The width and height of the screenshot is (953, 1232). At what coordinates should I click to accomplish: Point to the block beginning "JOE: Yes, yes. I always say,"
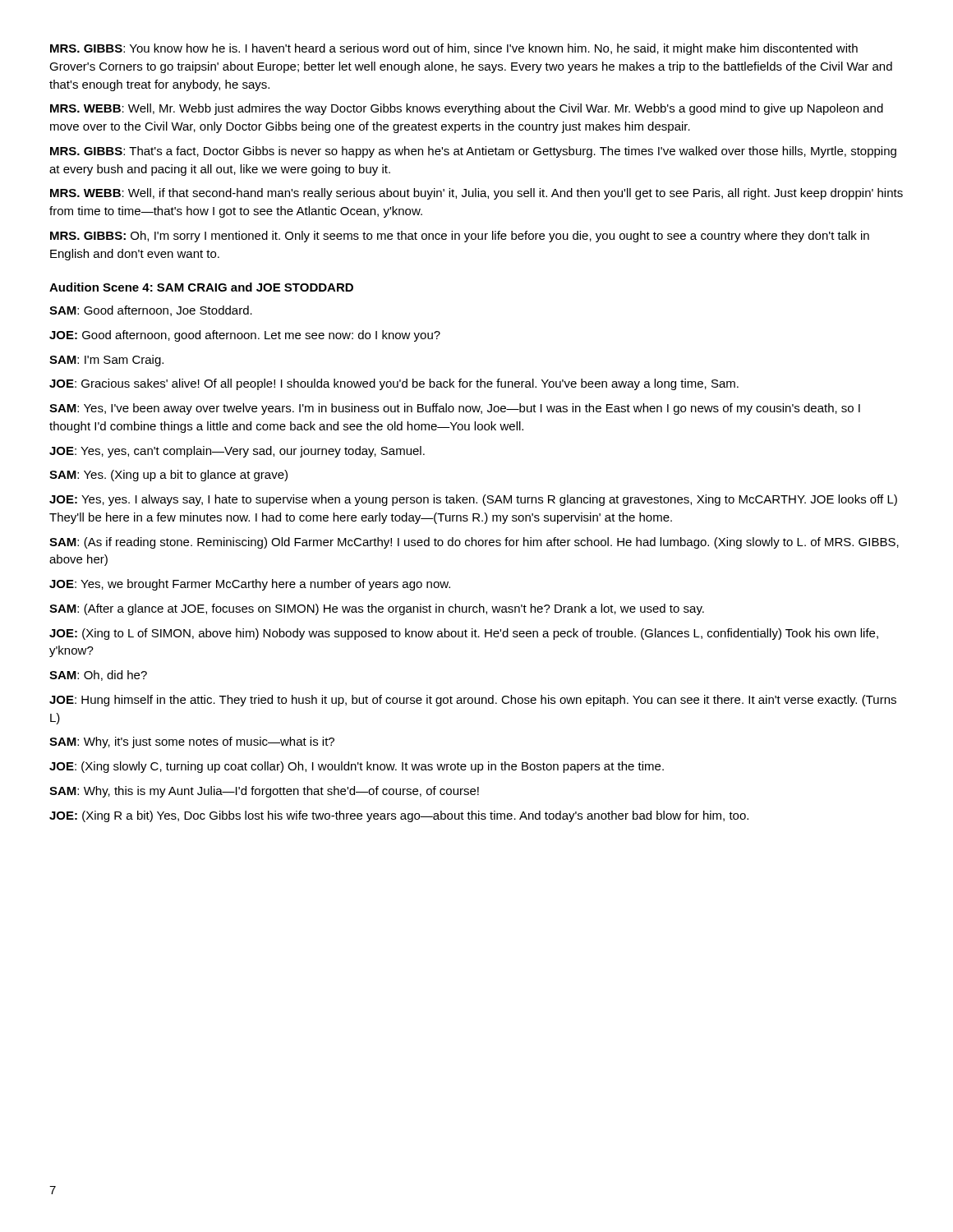point(473,508)
